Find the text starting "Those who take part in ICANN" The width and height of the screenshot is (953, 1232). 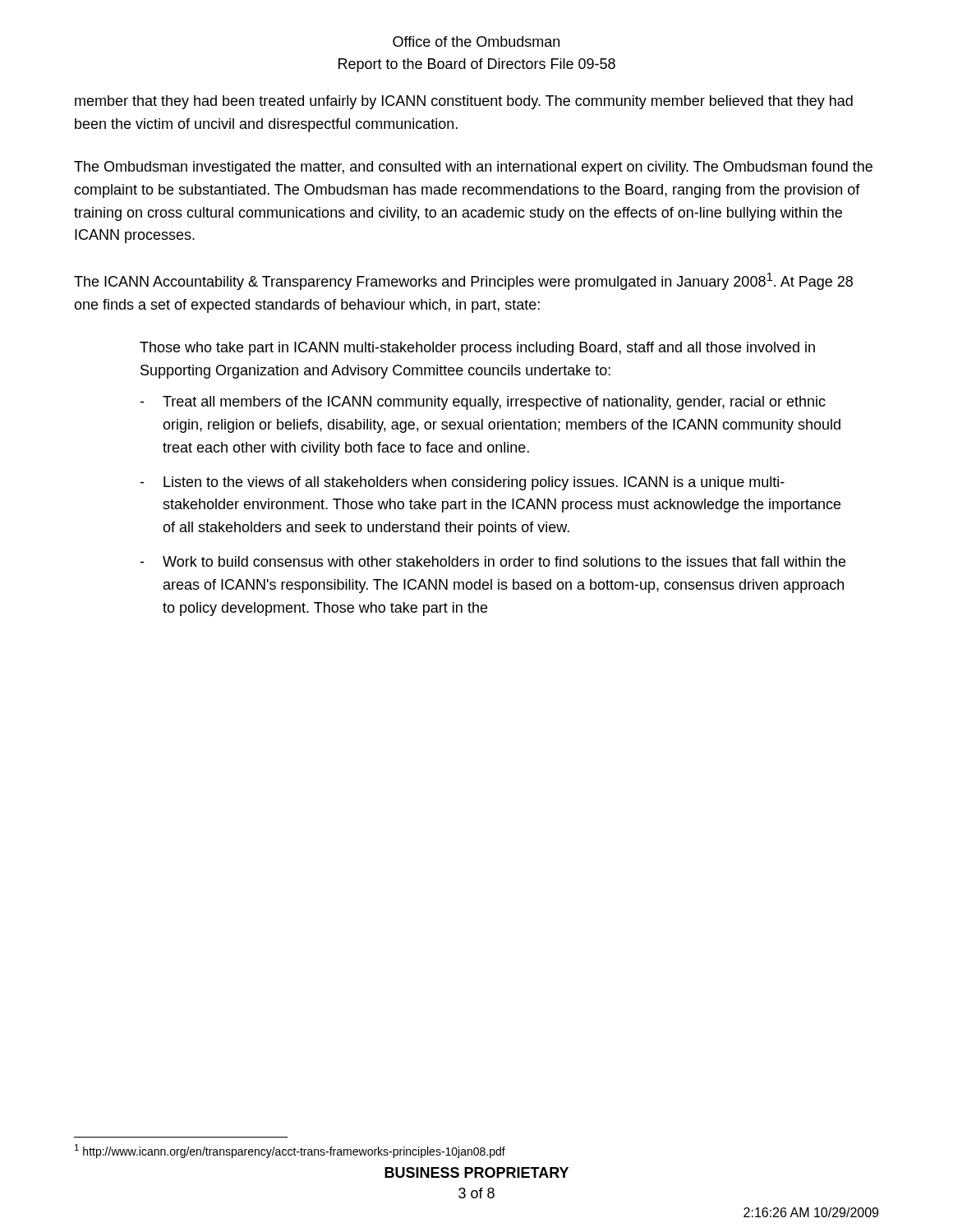478,359
